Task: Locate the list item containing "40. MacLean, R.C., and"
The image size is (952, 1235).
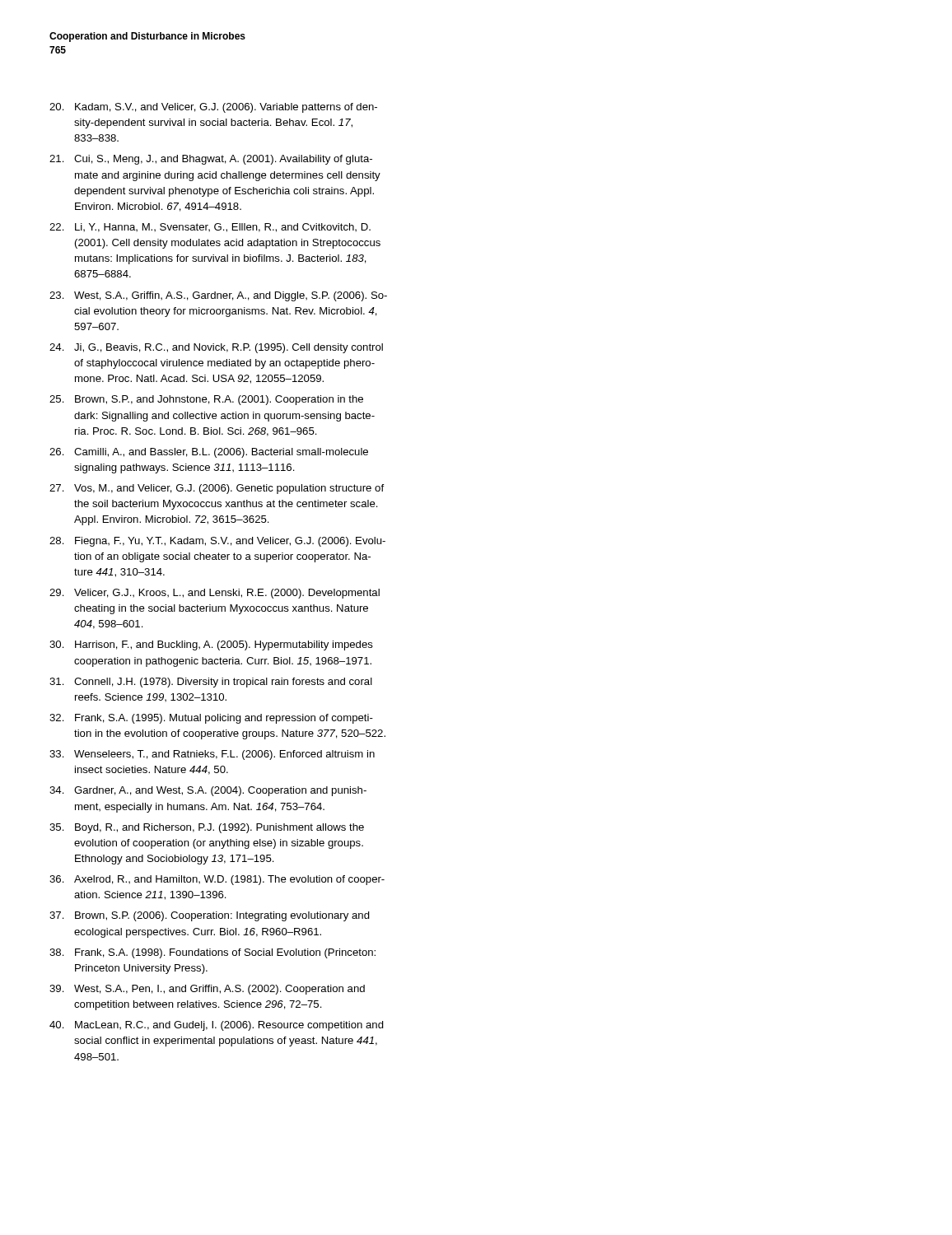Action: coord(217,1026)
